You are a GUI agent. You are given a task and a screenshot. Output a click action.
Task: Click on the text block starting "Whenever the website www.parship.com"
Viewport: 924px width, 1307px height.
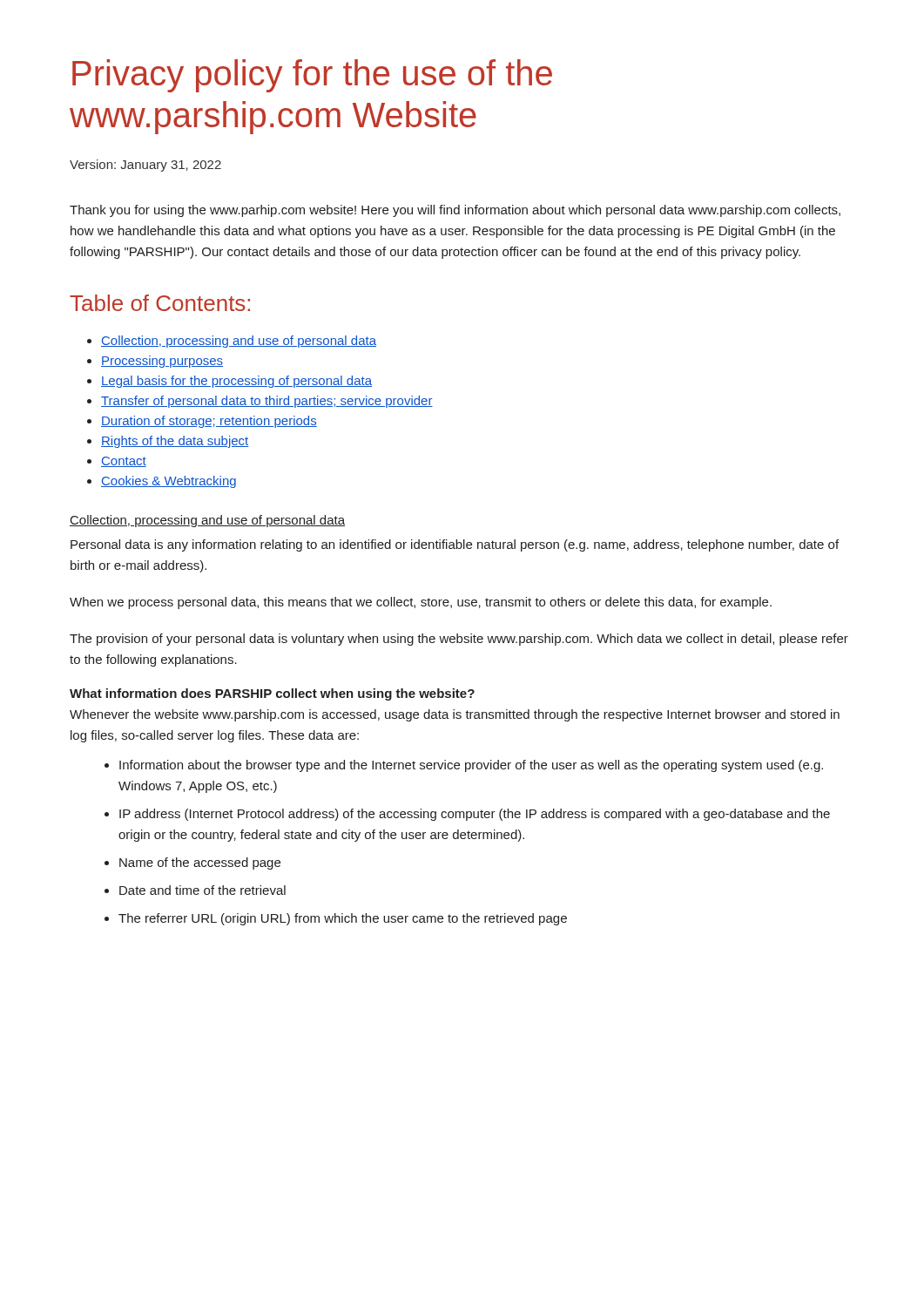(462, 725)
